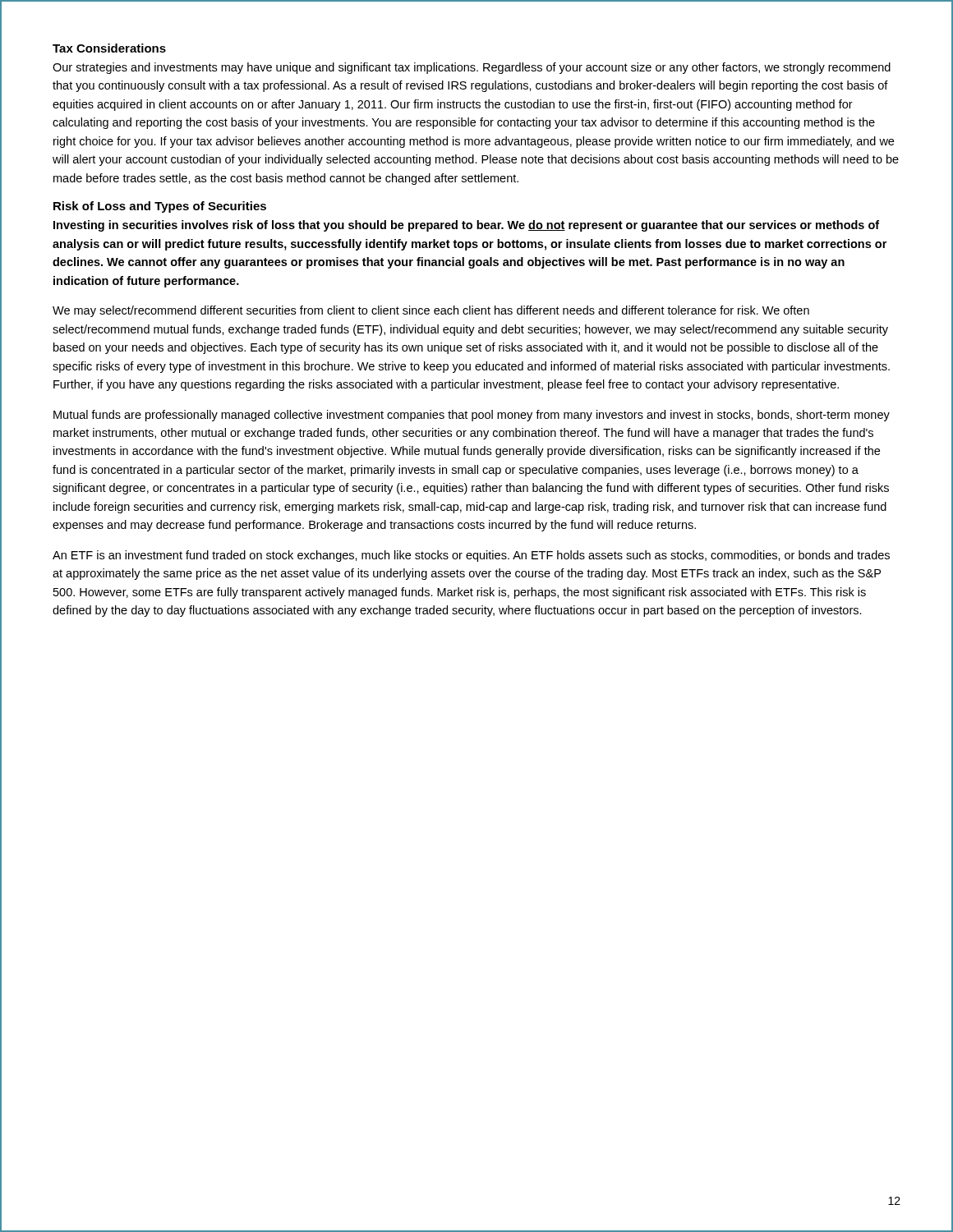Find the block on this page that starts "Mutual funds are professionally"

(x=471, y=470)
